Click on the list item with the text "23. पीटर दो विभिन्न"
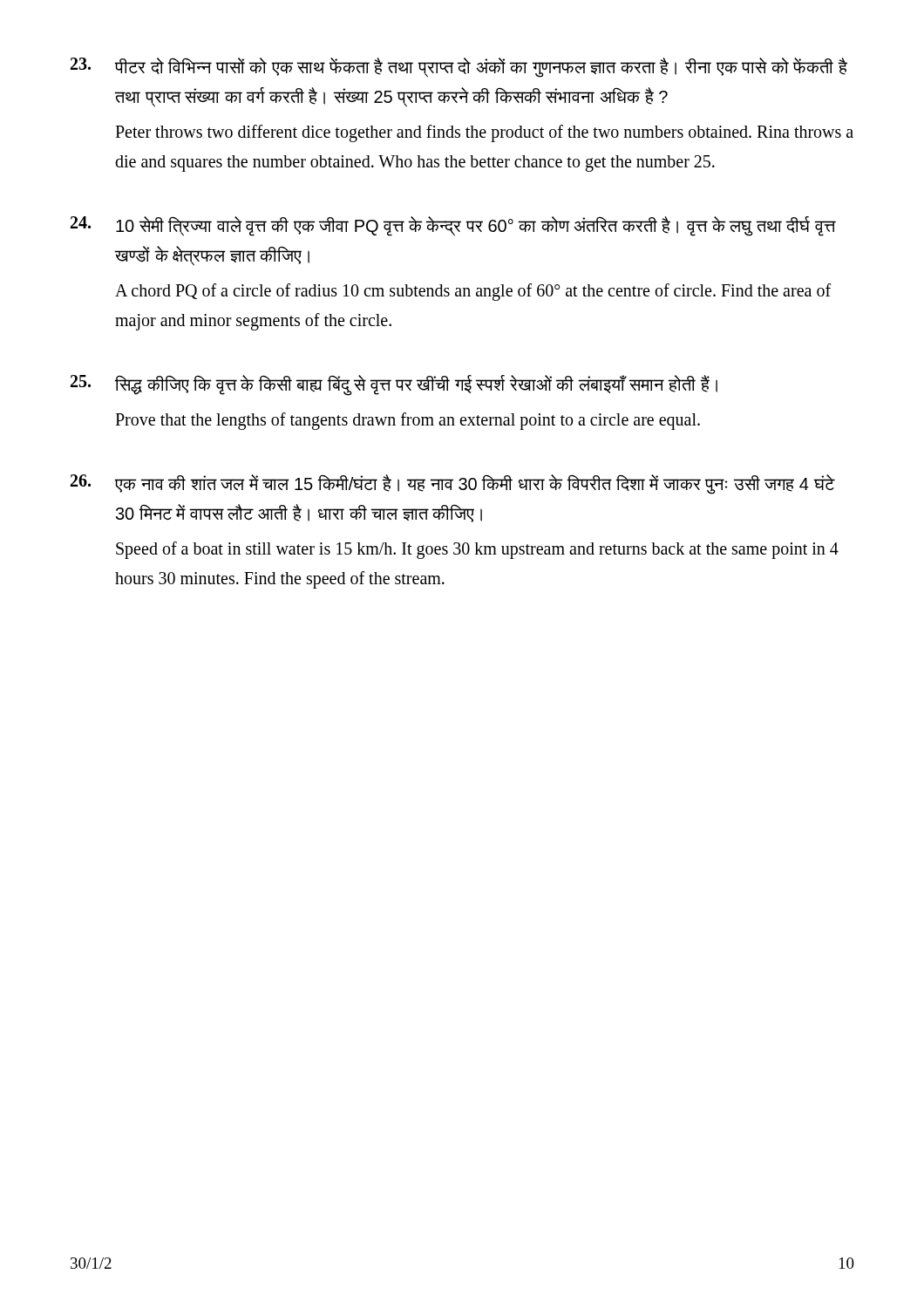Viewport: 924px width, 1308px height. tap(459, 68)
